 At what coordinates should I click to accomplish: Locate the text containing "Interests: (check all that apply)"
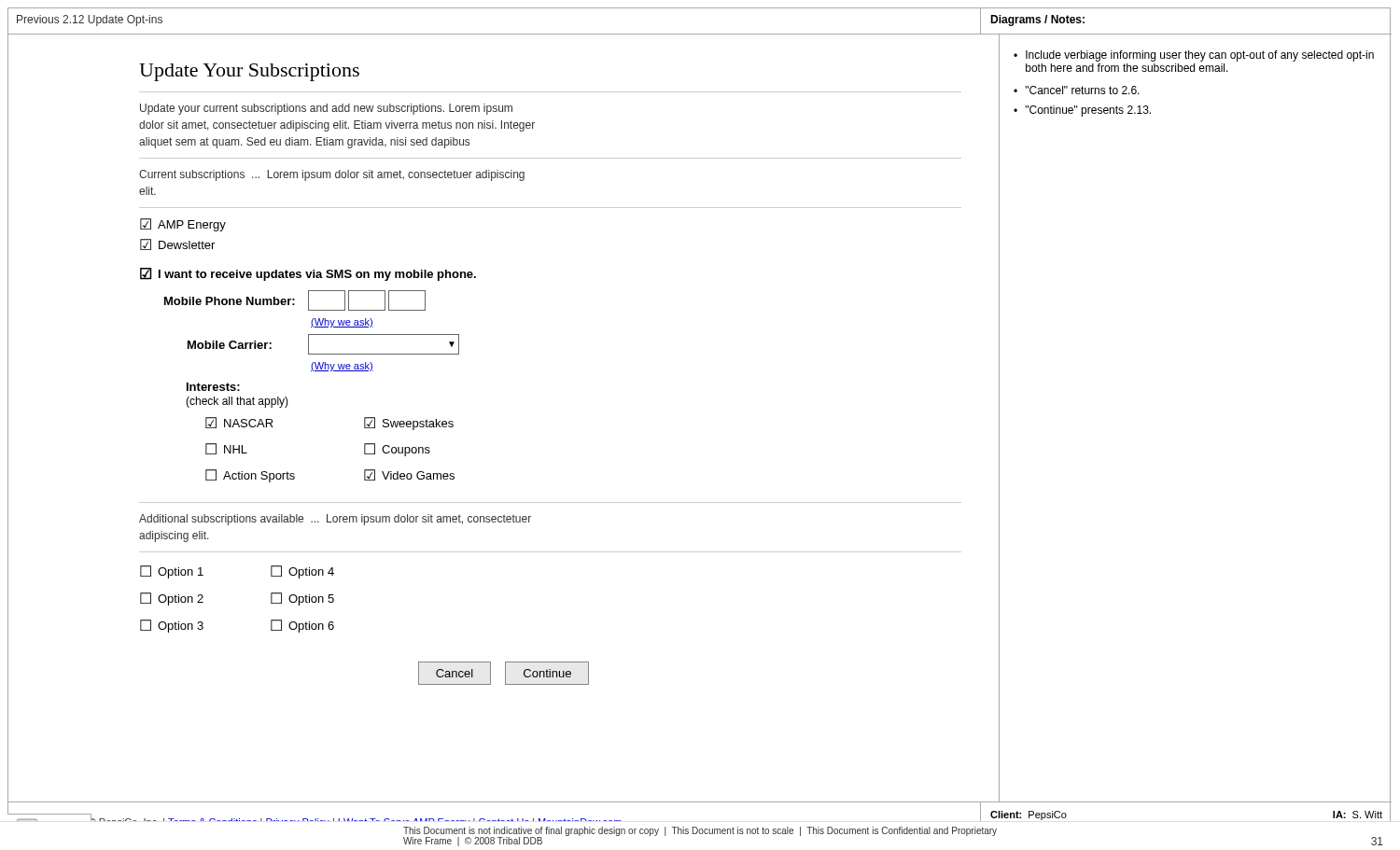pyautogui.click(x=237, y=394)
